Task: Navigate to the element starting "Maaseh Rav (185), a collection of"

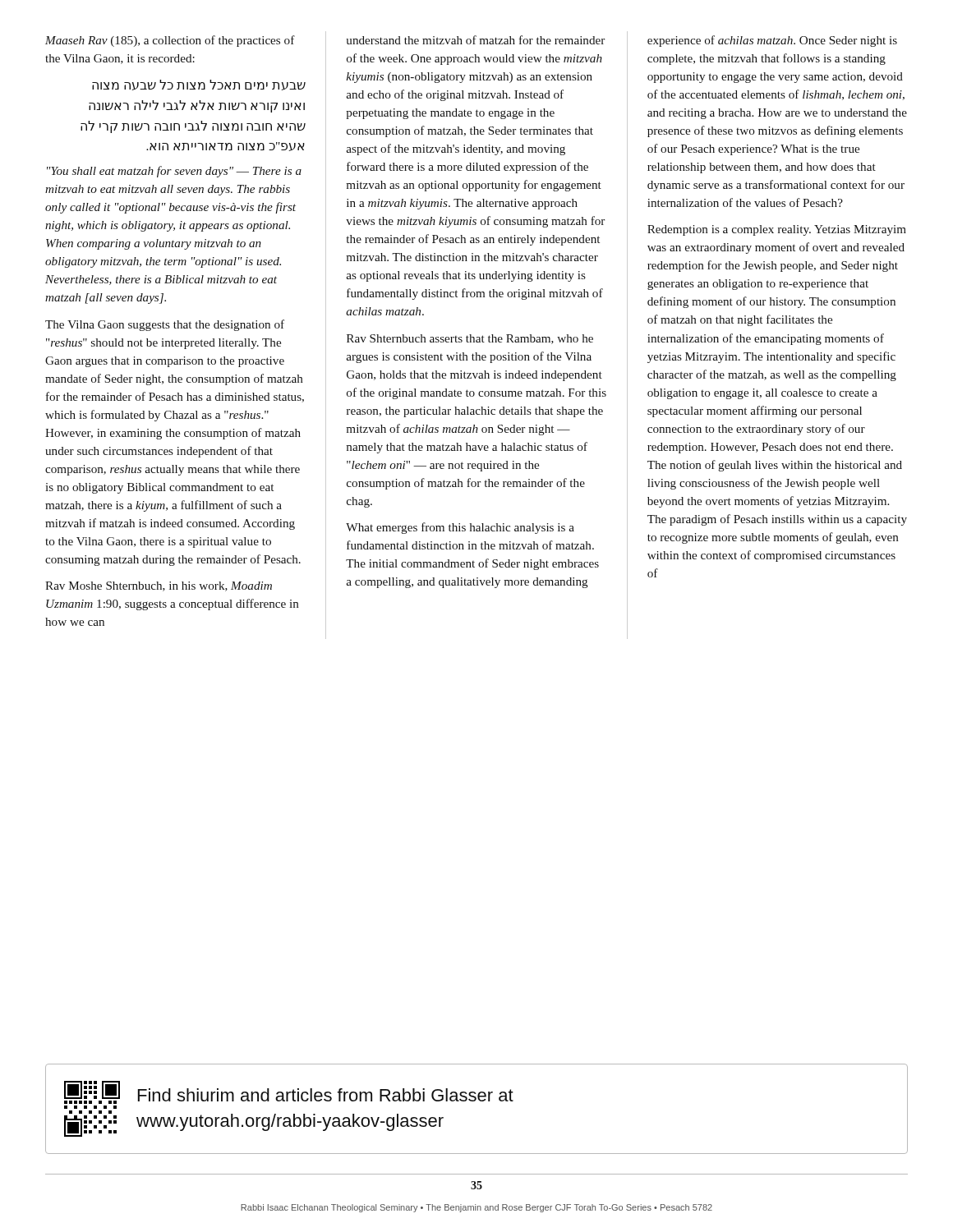Action: pos(176,49)
